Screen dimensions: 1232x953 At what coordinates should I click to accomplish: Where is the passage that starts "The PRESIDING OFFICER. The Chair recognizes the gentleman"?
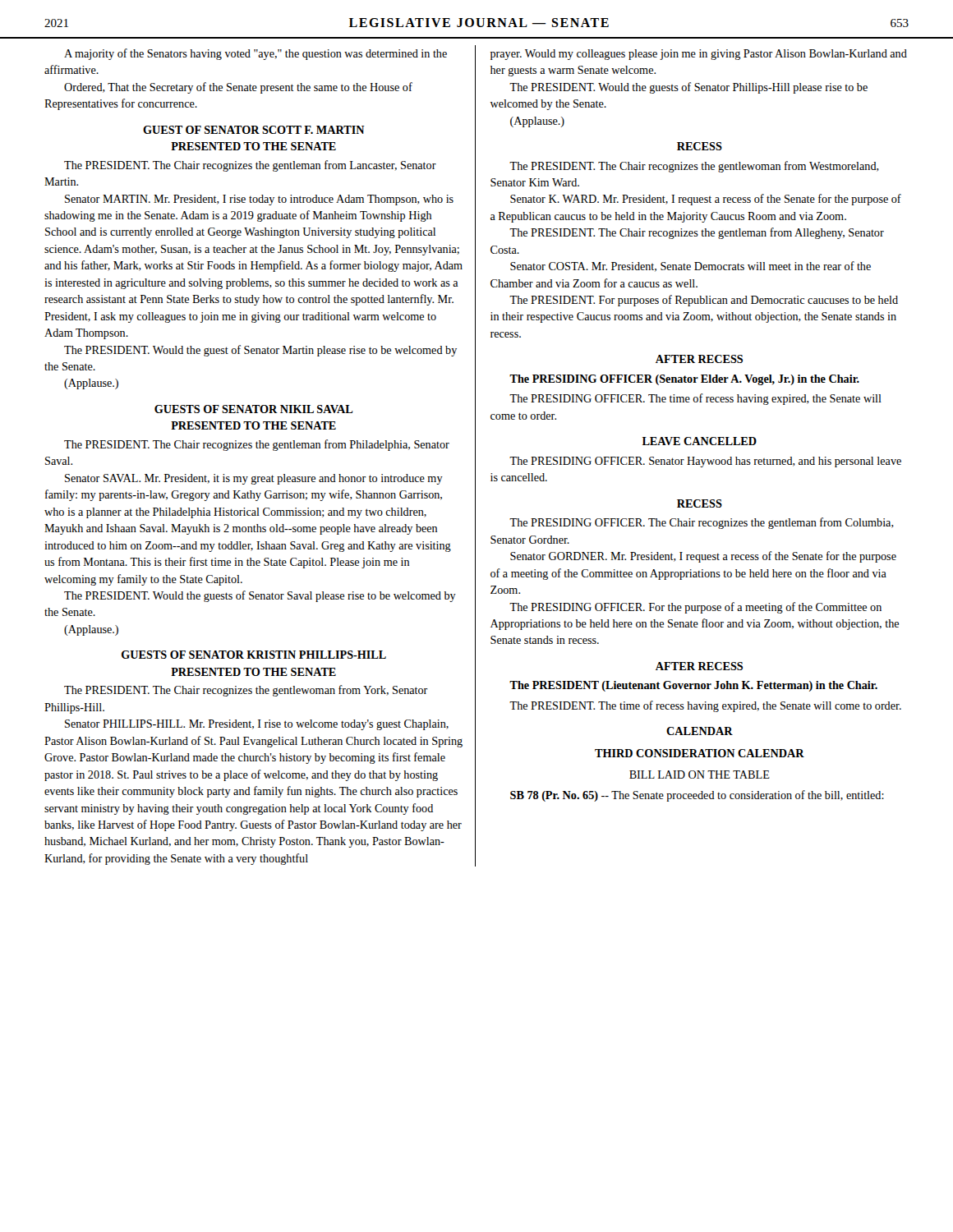click(699, 582)
